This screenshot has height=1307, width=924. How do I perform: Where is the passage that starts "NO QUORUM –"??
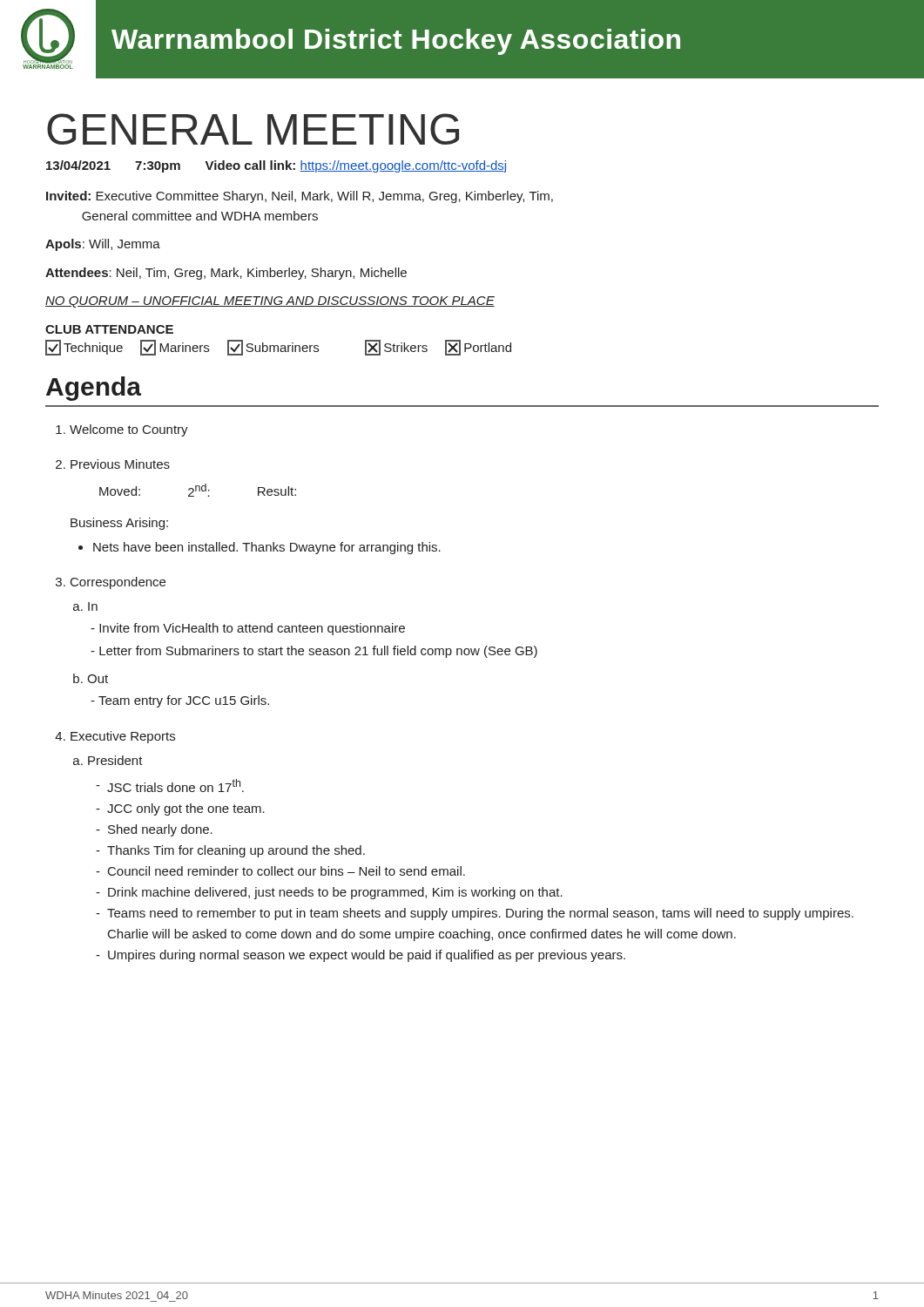[270, 300]
